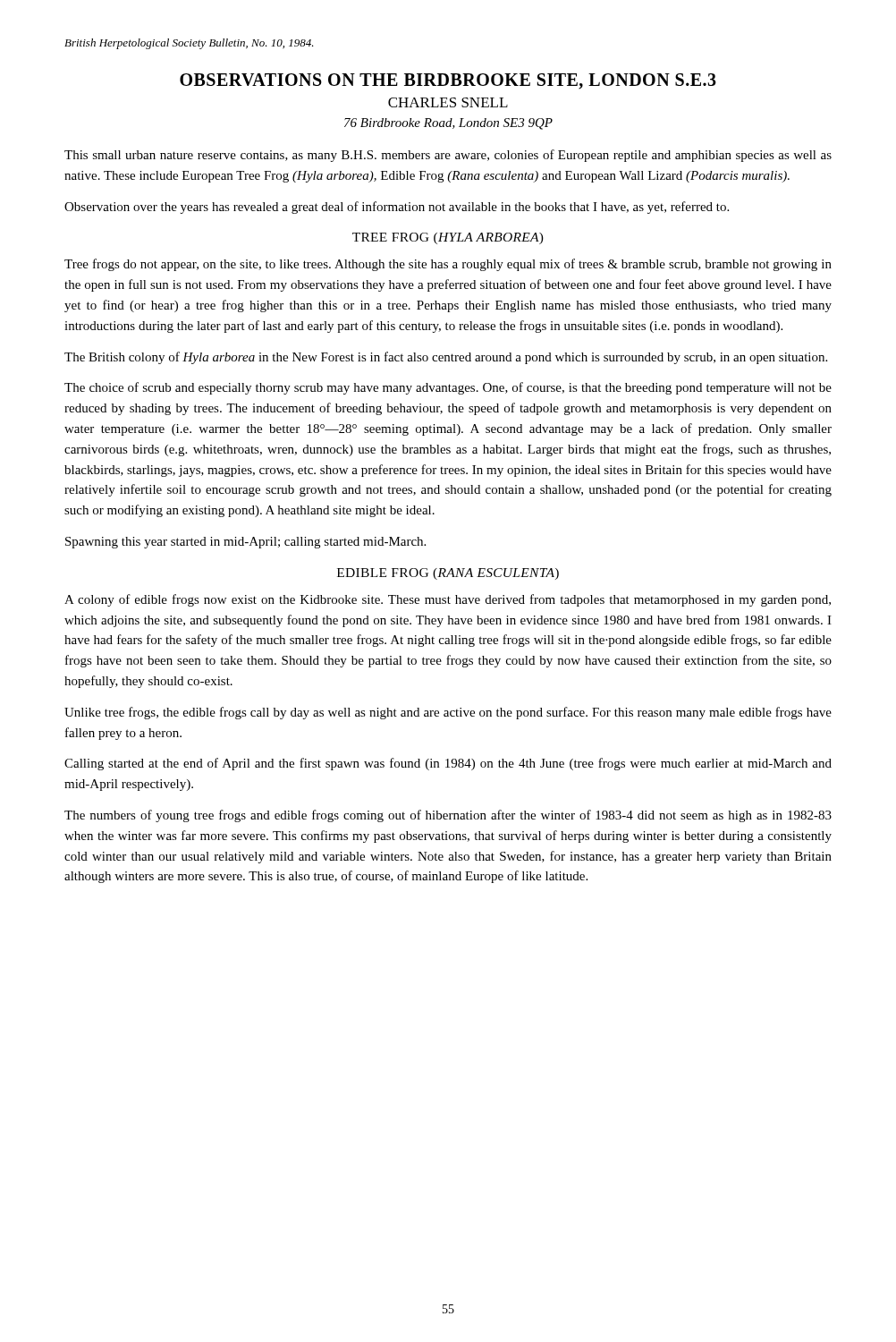Find the block on this page that starts "The numbers of young tree frogs and"
This screenshot has height=1342, width=896.
(x=448, y=846)
